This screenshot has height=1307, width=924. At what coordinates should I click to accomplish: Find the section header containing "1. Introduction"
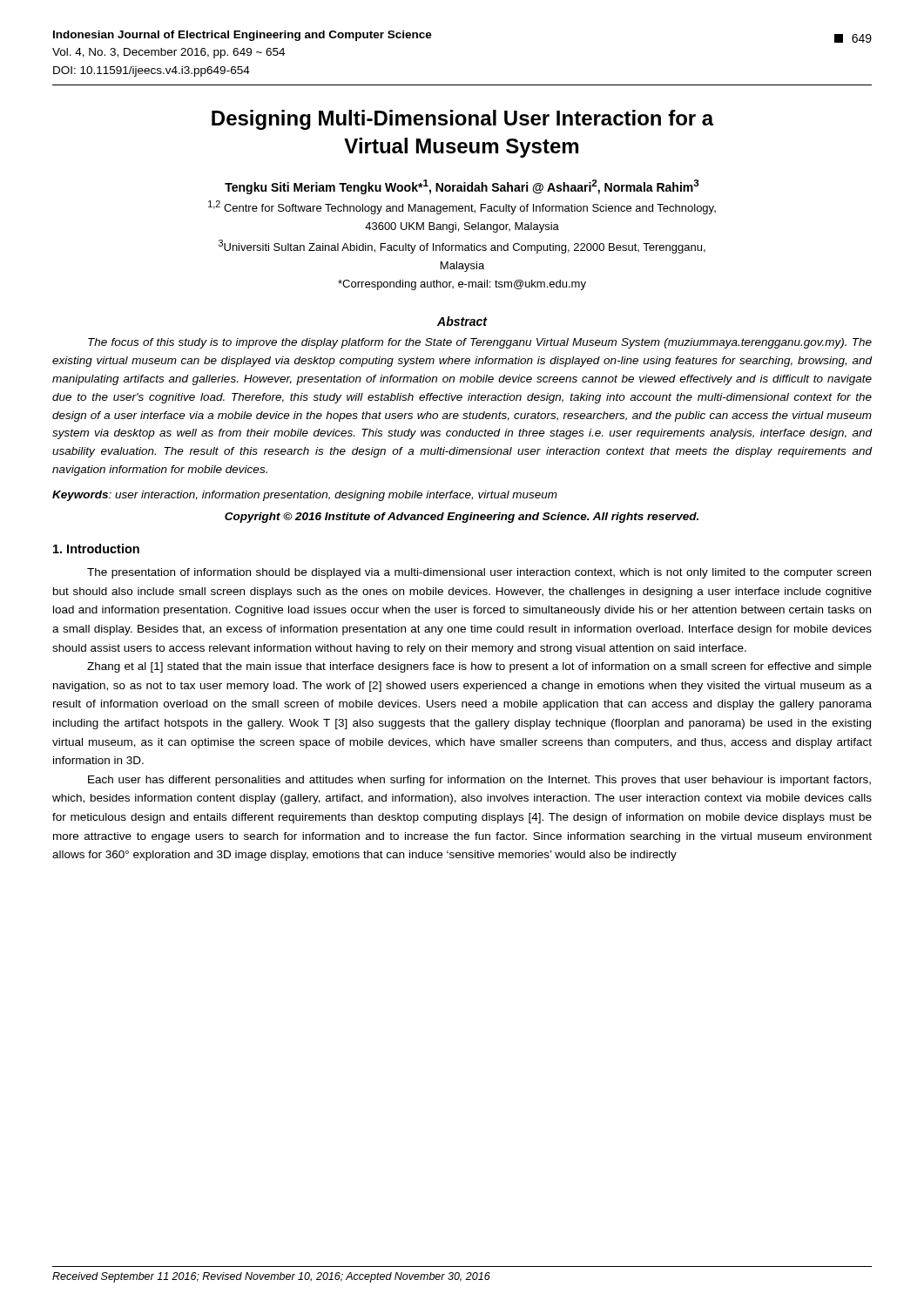click(x=96, y=549)
